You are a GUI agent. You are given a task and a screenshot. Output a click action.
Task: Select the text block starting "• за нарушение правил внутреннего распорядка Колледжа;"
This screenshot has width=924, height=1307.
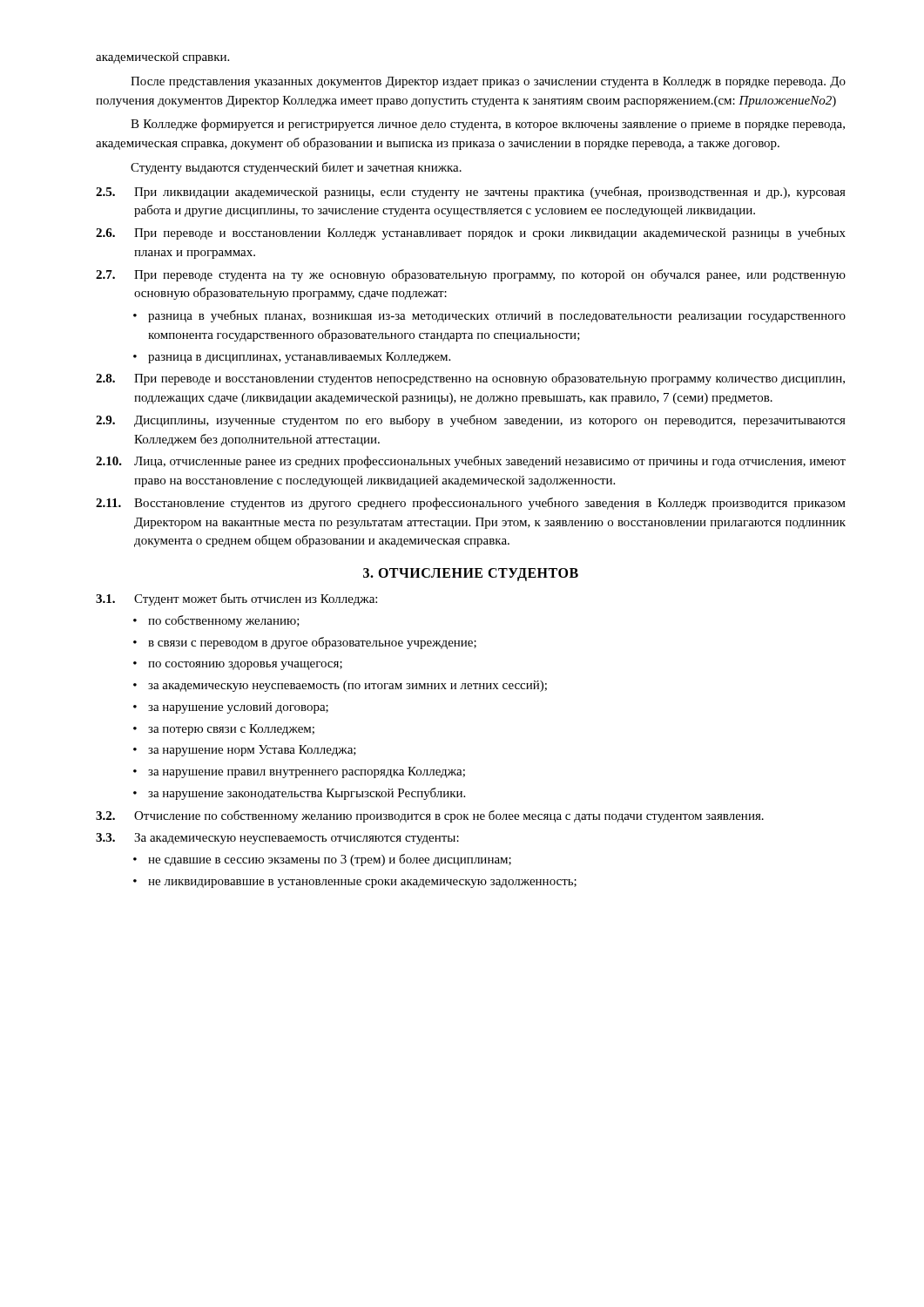[x=299, y=772]
